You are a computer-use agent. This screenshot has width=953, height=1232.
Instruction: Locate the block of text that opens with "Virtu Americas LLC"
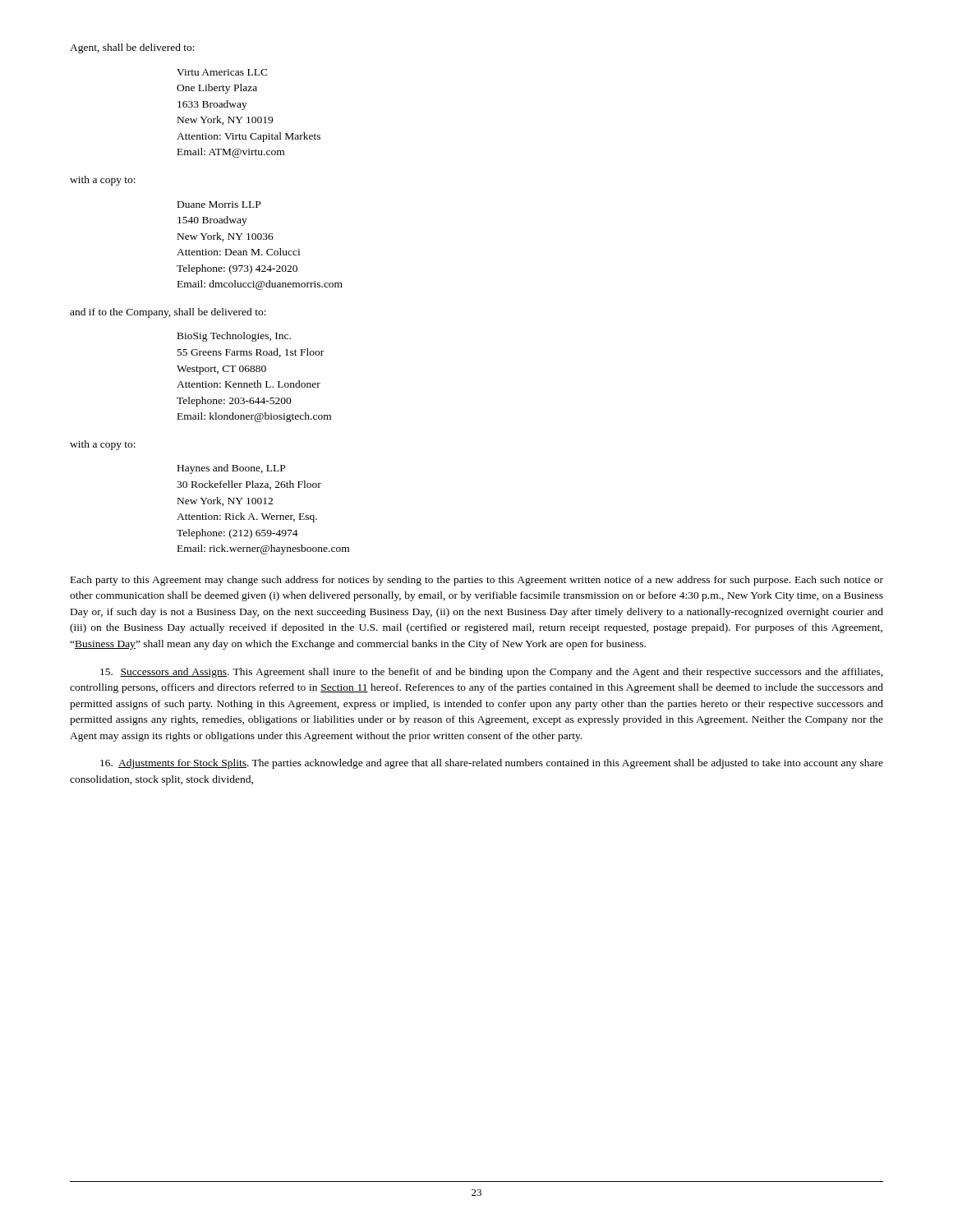point(249,112)
